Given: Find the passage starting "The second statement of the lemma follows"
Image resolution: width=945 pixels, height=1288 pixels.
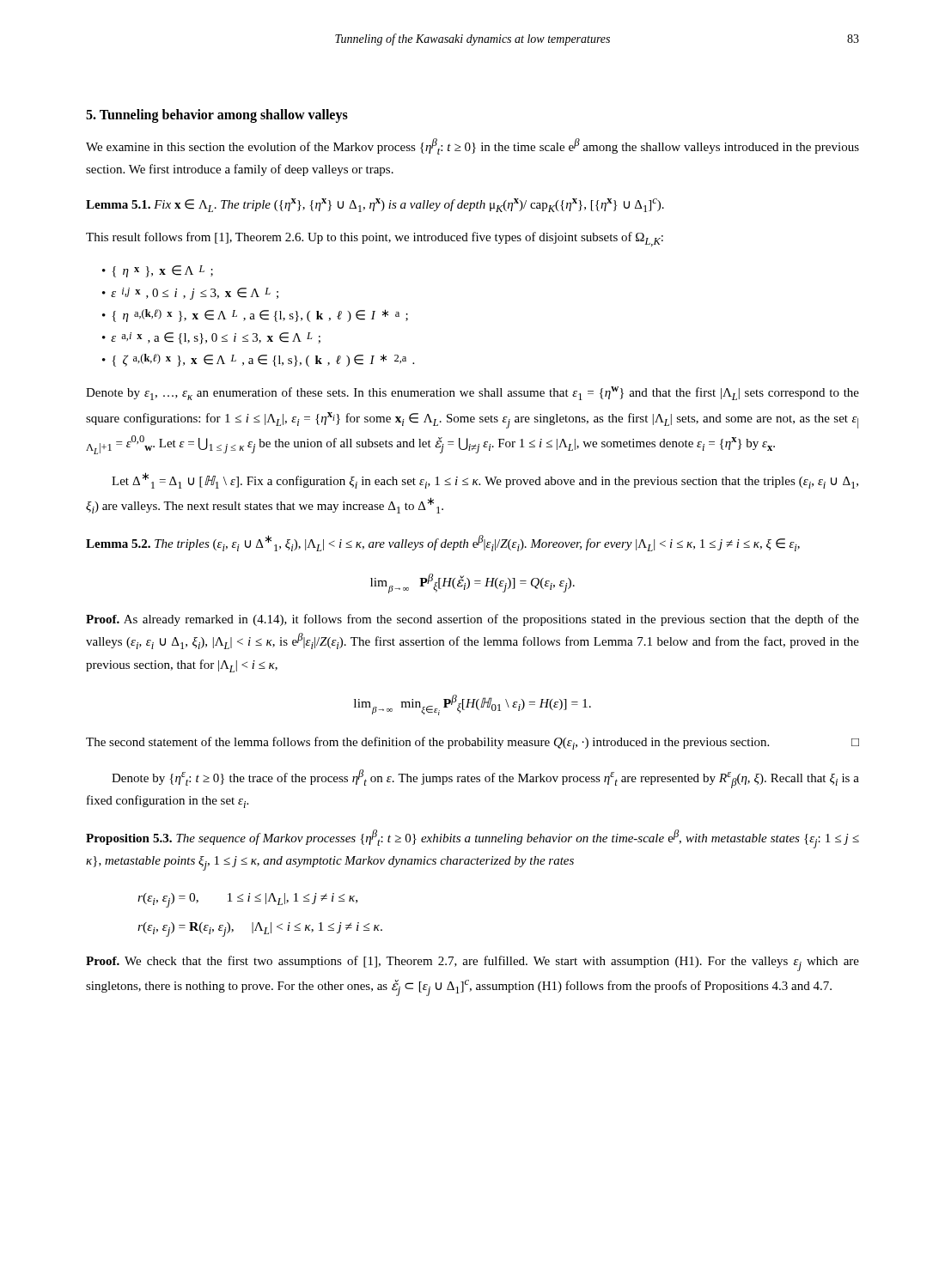Looking at the screenshot, I should point(472,744).
